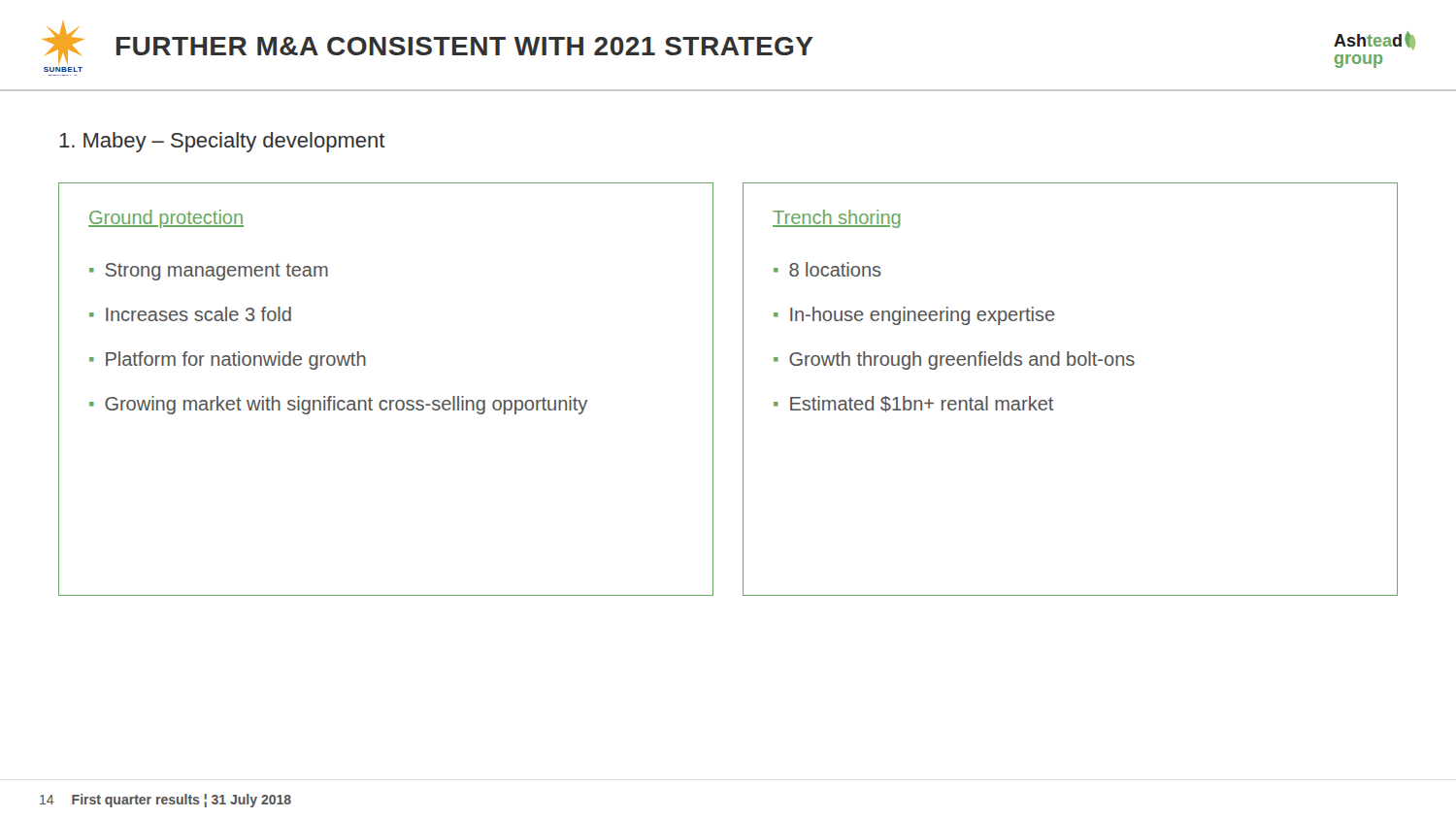Select the list item with the text "Platform for nationwide growth"
The height and width of the screenshot is (819, 1456).
tap(235, 359)
